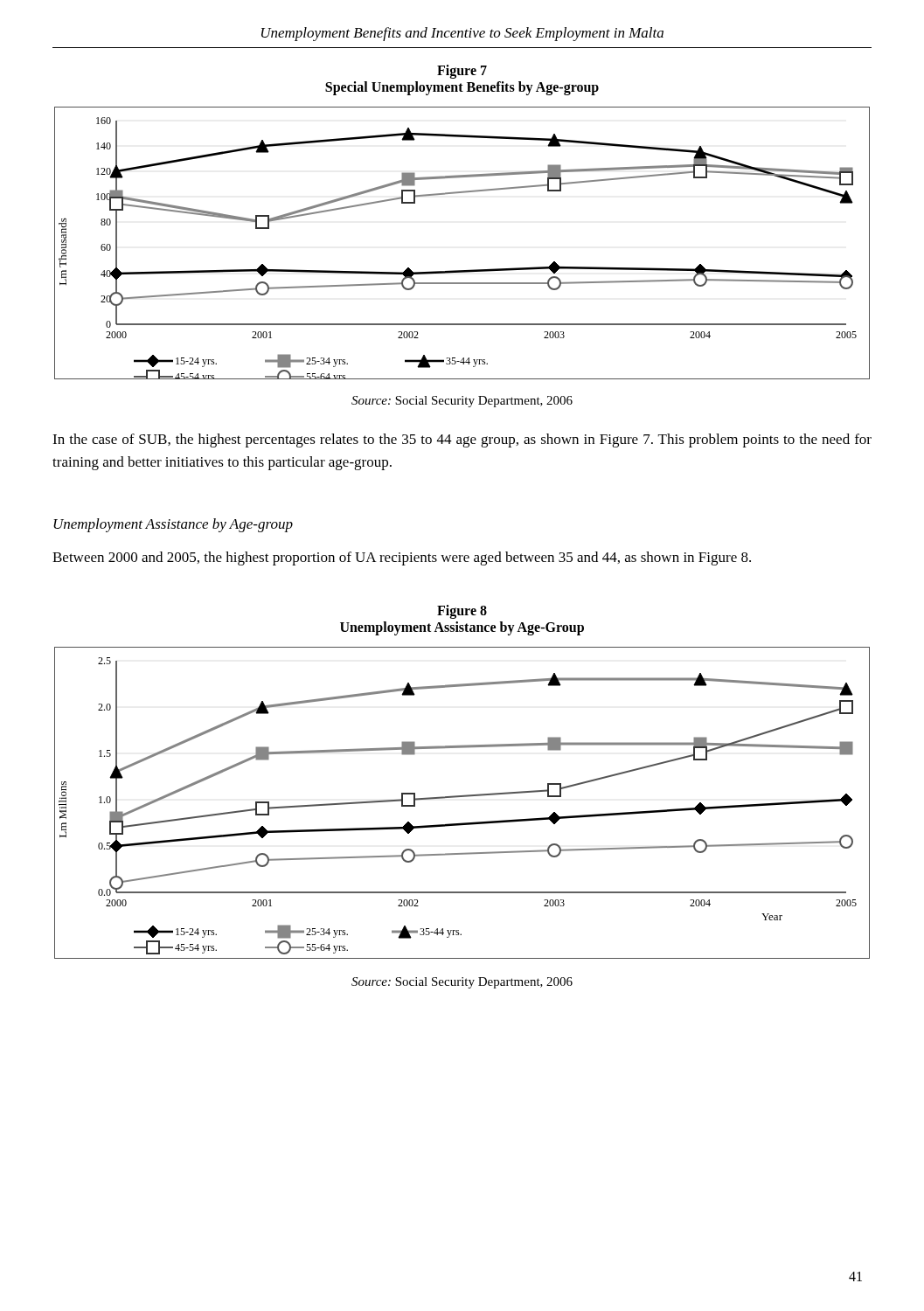Select the title that says "Figure 8 Unemployment Assistance"
924x1311 pixels.
[x=462, y=619]
